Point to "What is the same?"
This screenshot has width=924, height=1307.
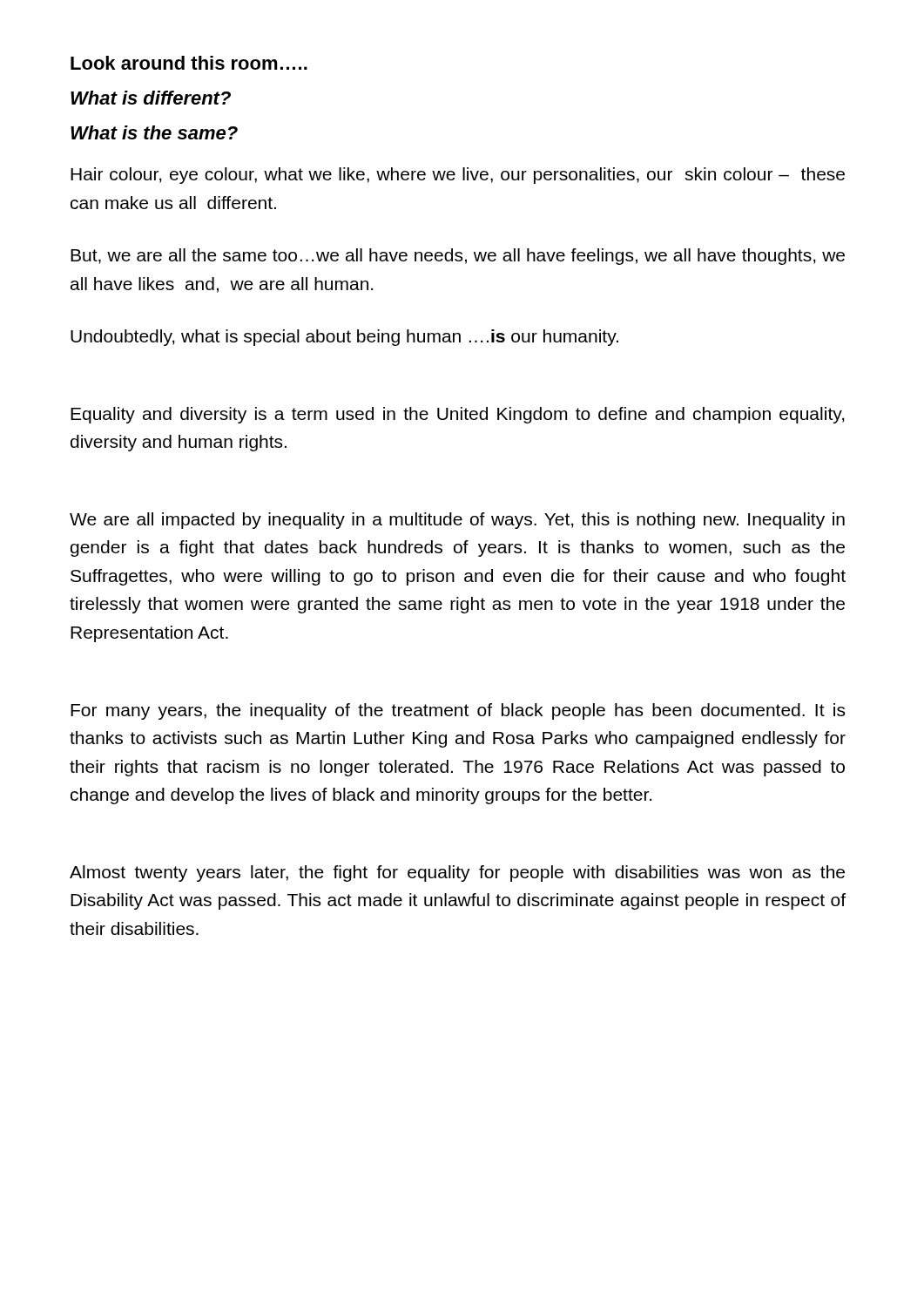[154, 133]
